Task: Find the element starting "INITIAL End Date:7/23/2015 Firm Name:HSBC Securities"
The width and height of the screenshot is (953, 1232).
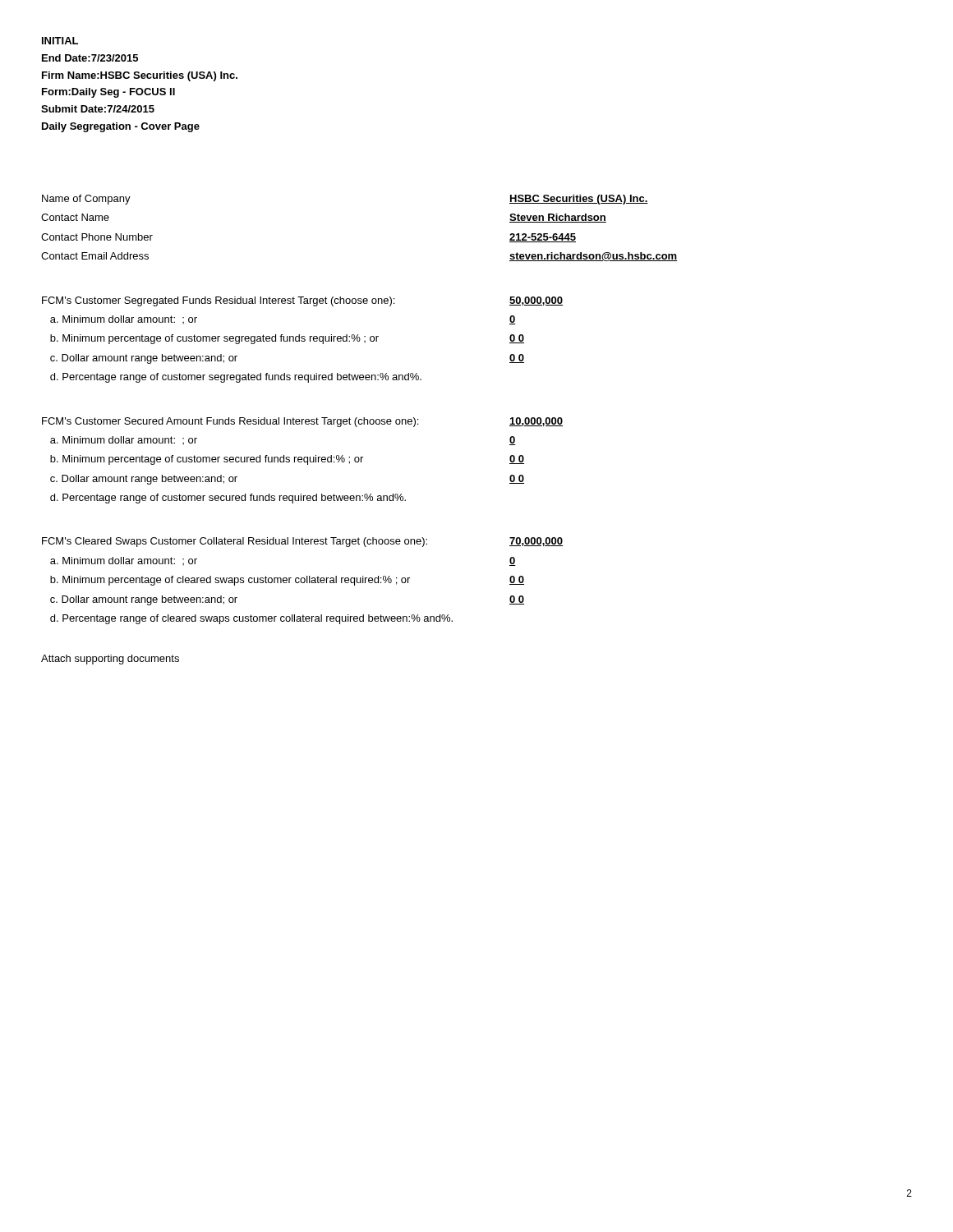Action: pos(140,84)
